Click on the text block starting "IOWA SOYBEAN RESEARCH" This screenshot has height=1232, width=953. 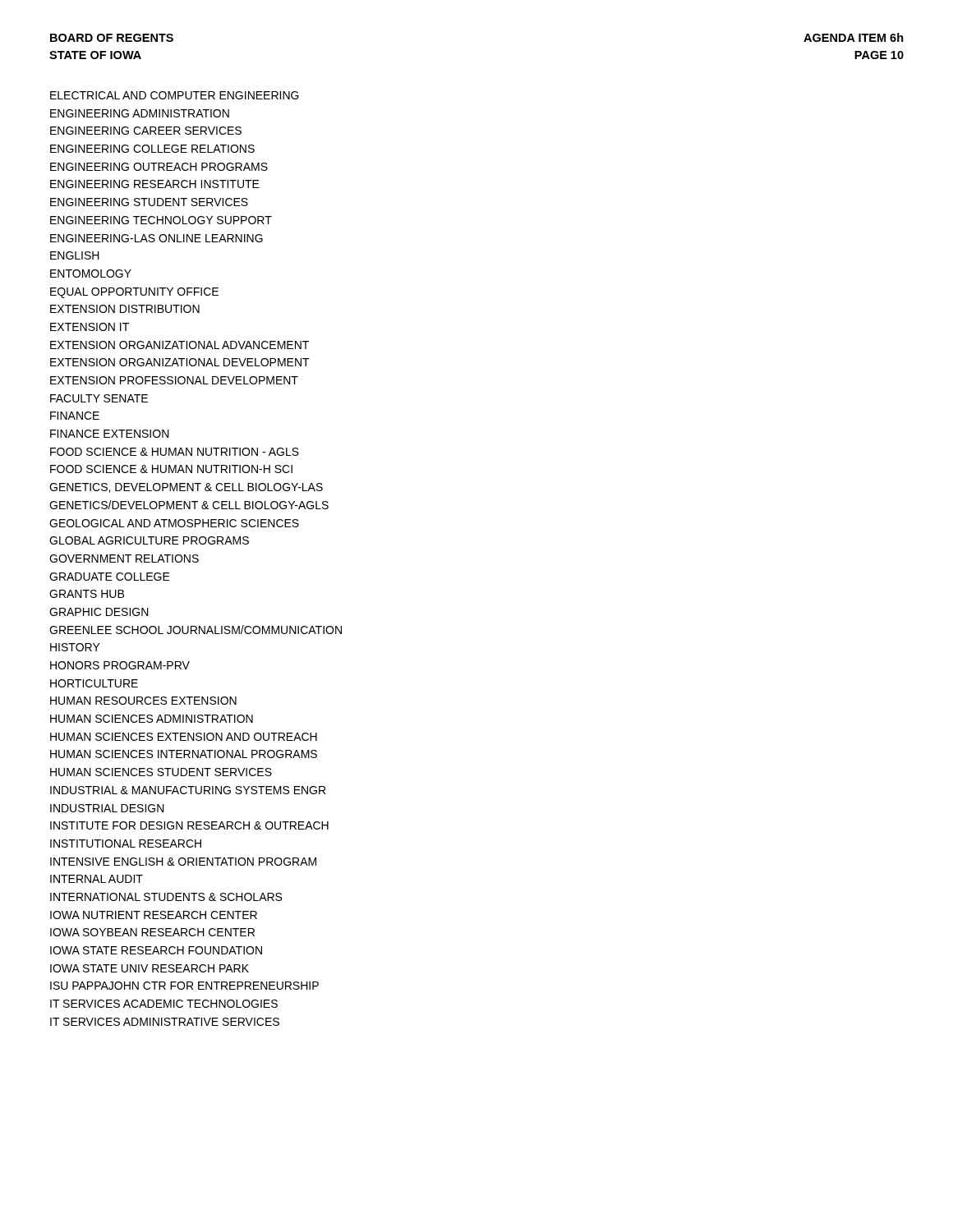[152, 933]
